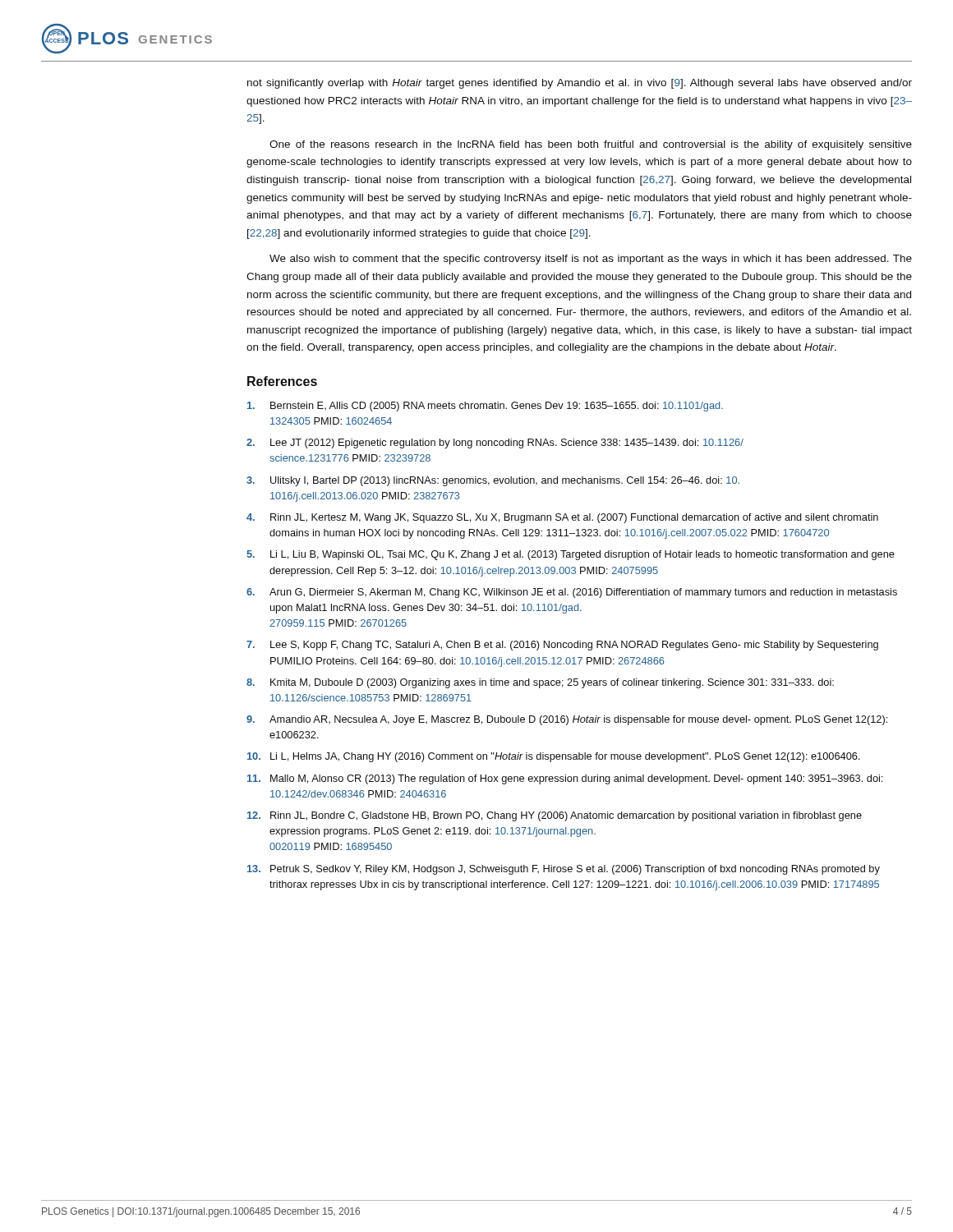Locate the list item that says "Bernstein E, Allis CD (2005) RNA meets"
The image size is (953, 1232).
point(579,413)
